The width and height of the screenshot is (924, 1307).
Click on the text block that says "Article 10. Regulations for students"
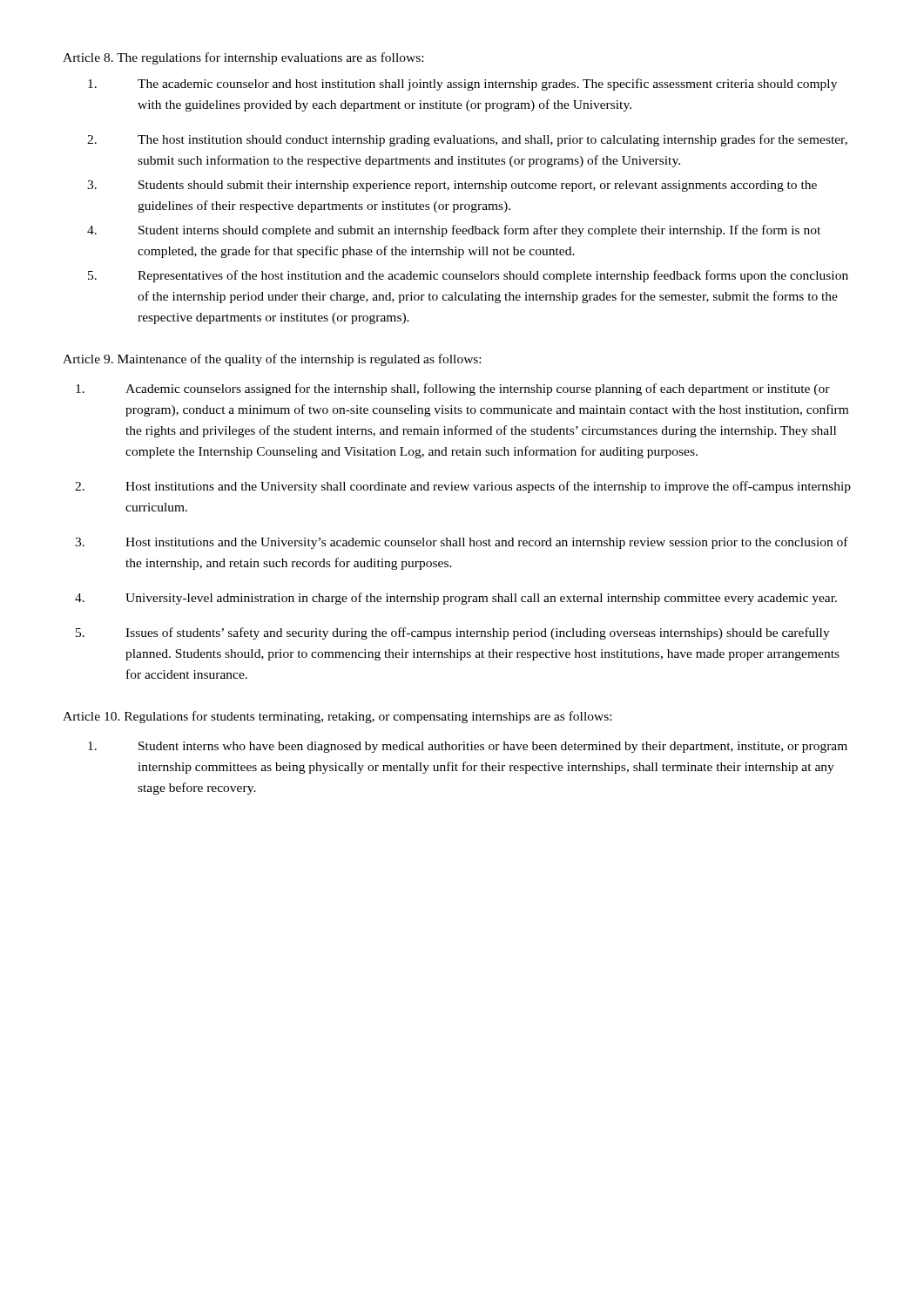coord(338,716)
